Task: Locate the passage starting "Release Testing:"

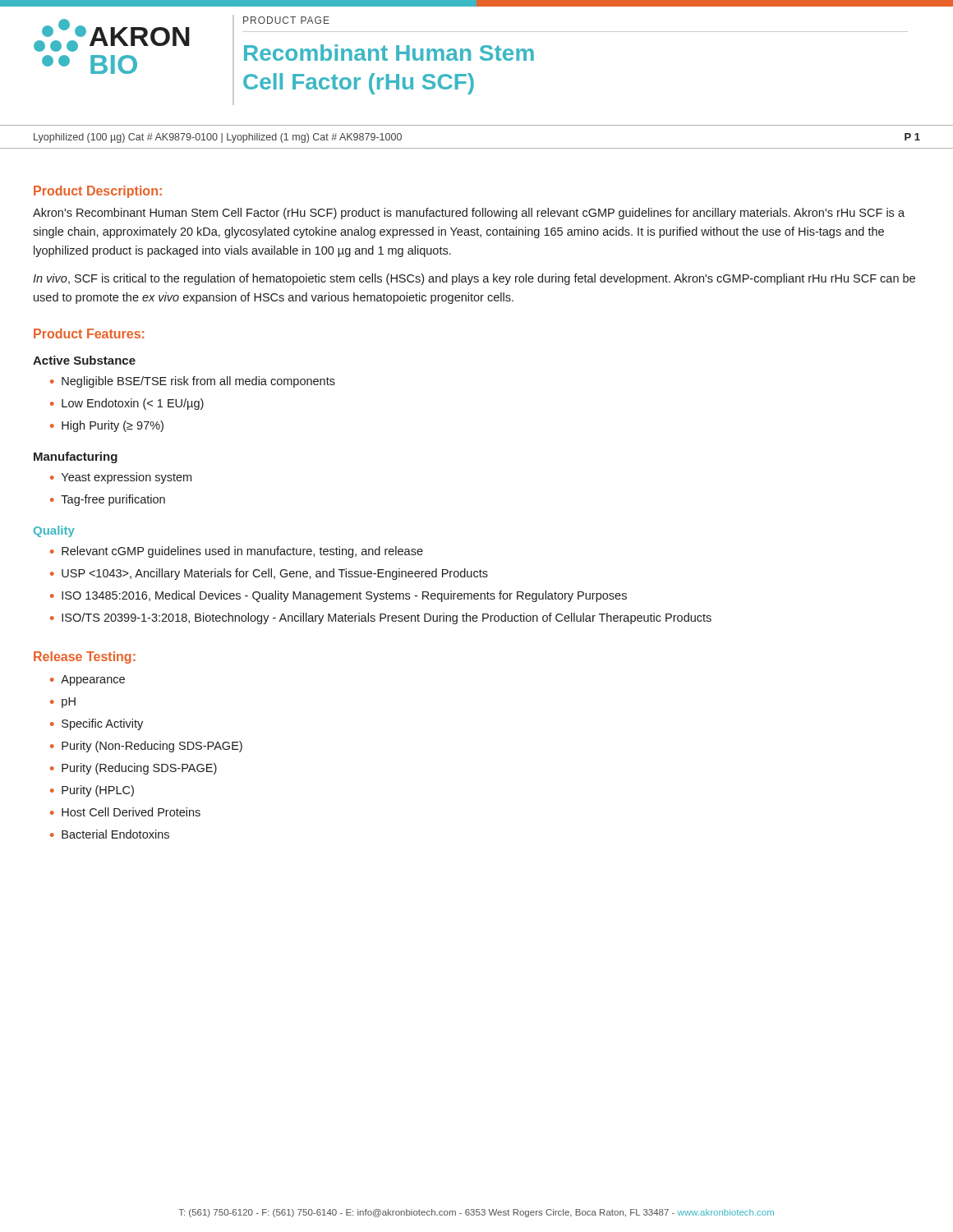Action: pyautogui.click(x=85, y=657)
